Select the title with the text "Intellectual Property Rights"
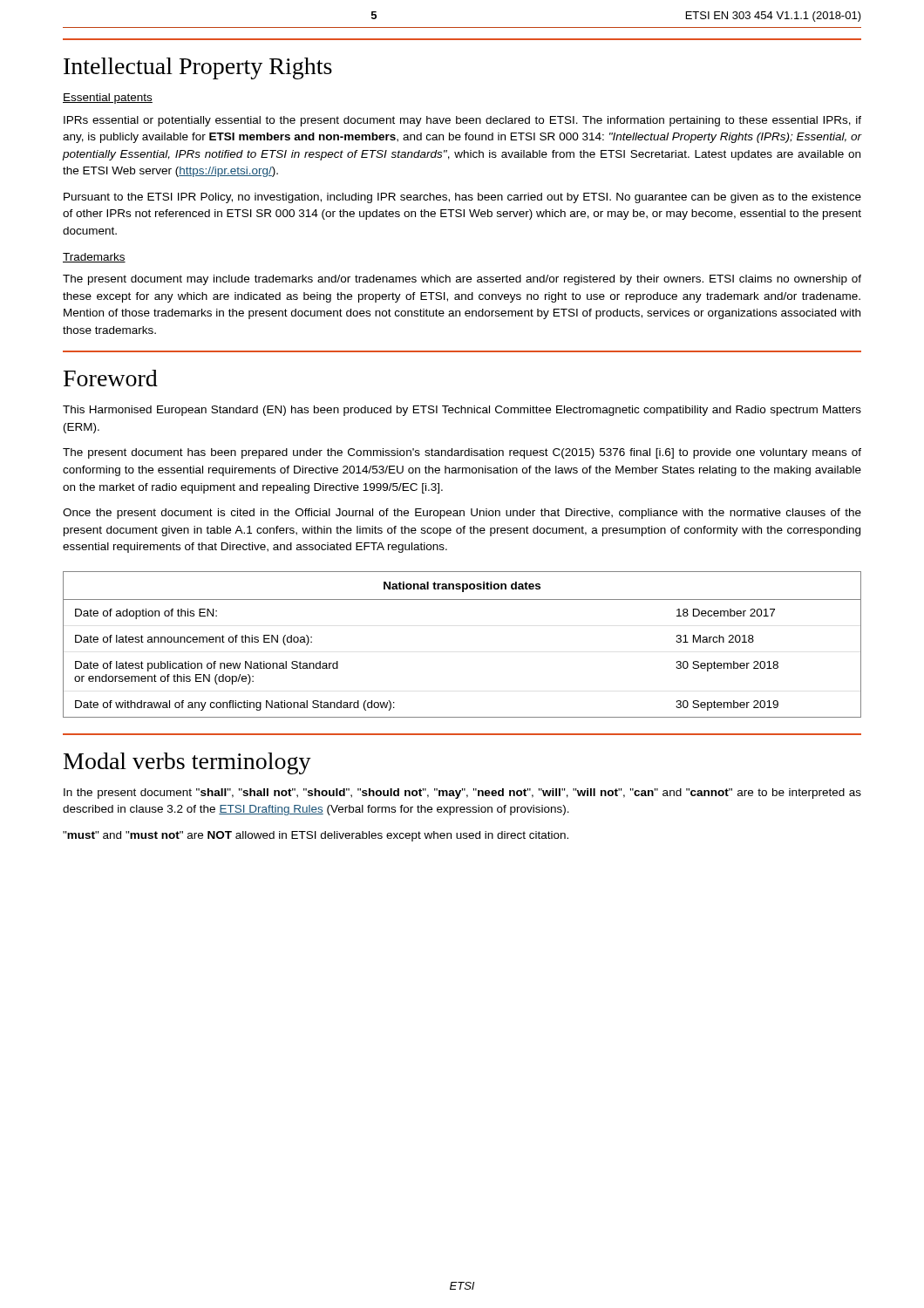Viewport: 924px width, 1308px height. coord(198,68)
